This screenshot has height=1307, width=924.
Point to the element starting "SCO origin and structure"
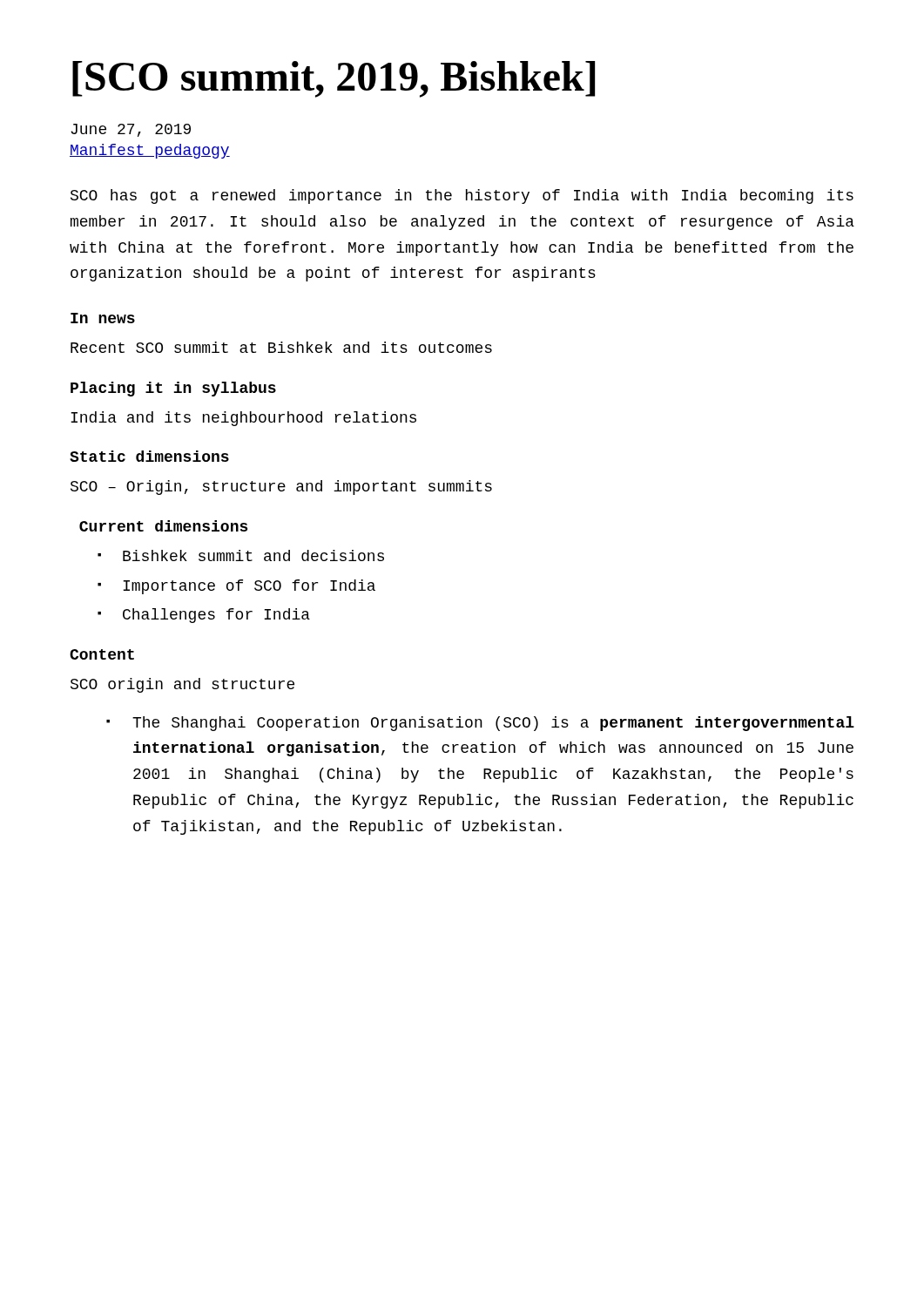point(182,685)
